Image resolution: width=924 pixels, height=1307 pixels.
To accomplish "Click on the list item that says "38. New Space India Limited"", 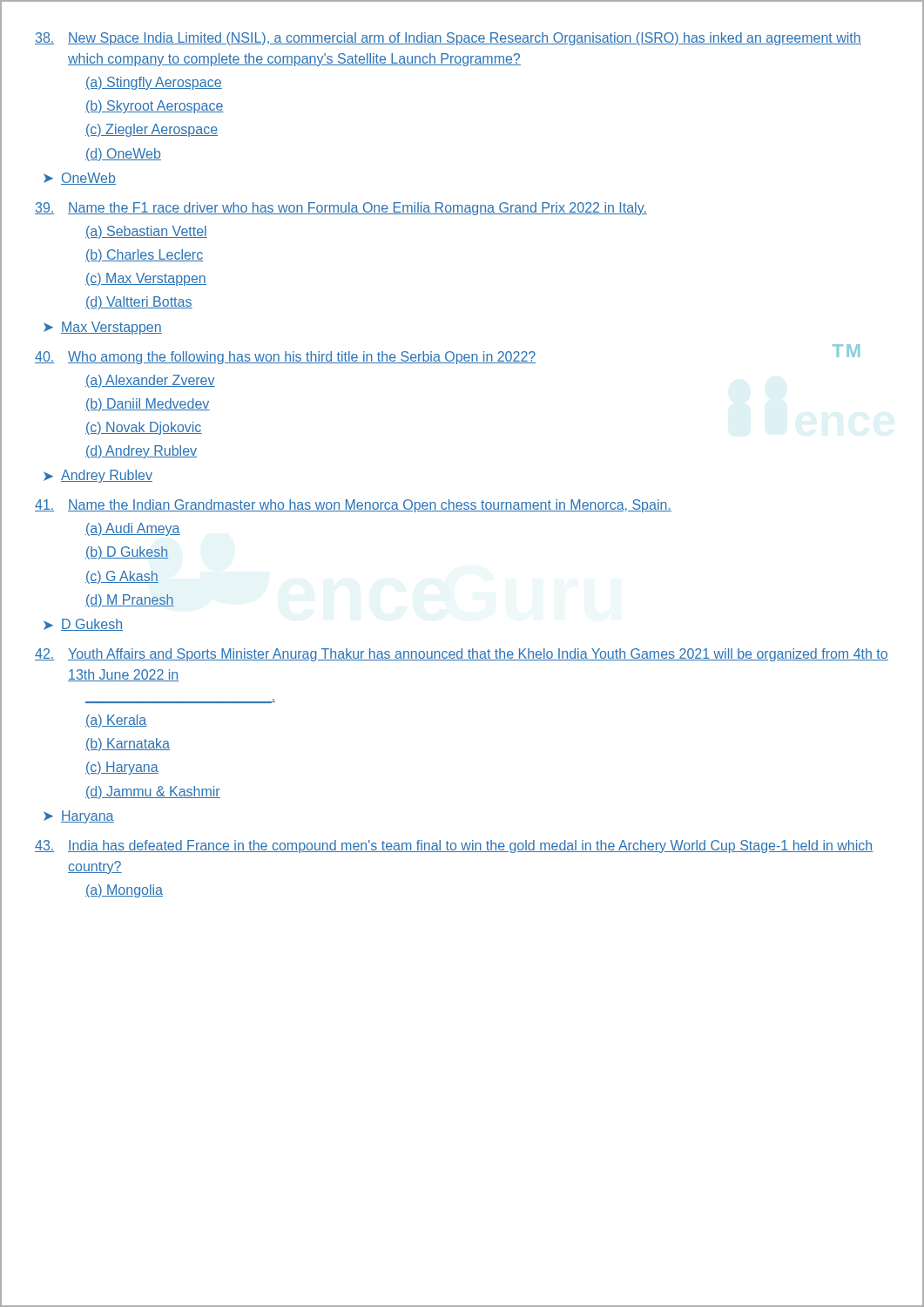I will (x=448, y=39).
